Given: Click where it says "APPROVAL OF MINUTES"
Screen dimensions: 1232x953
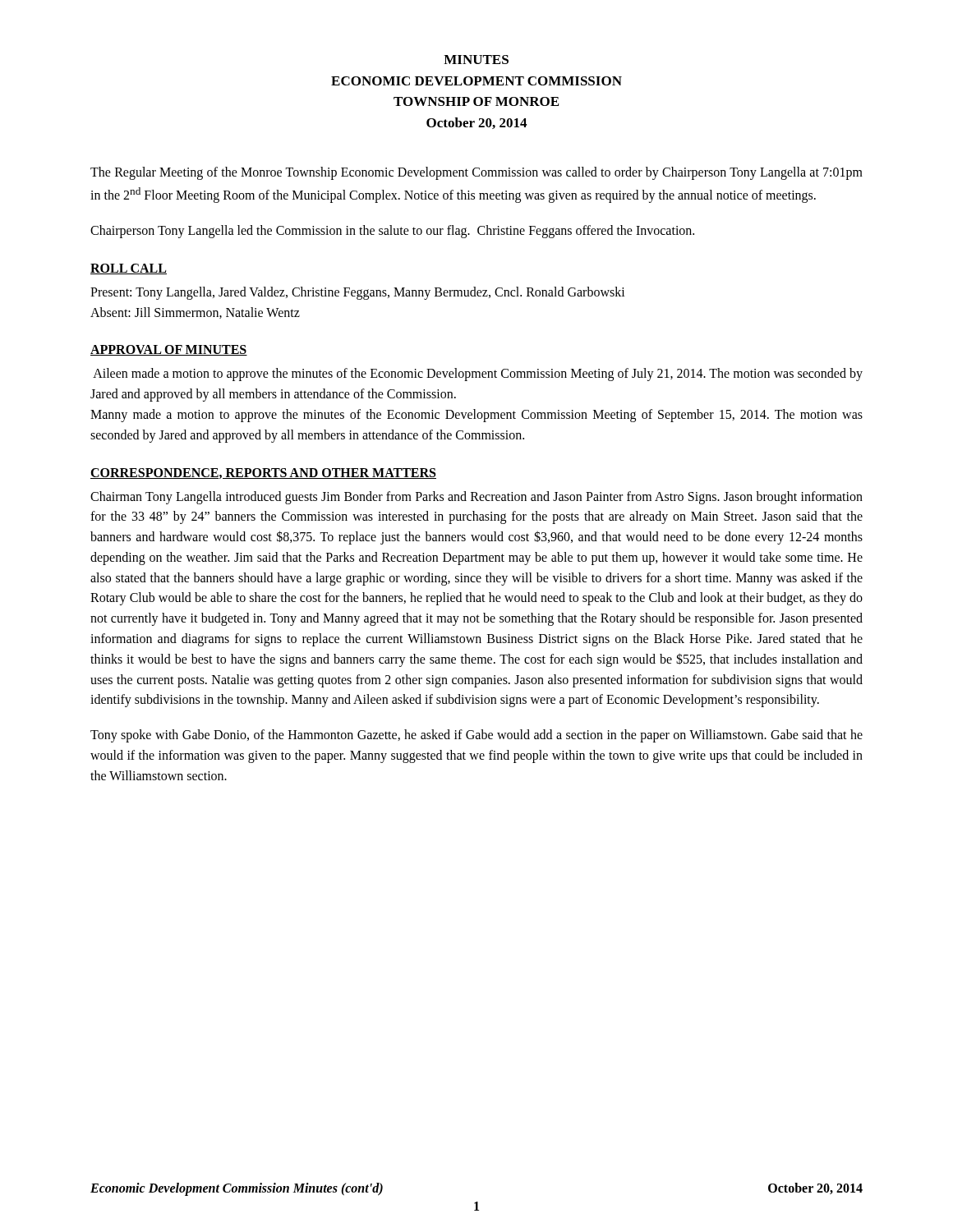Looking at the screenshot, I should (168, 350).
